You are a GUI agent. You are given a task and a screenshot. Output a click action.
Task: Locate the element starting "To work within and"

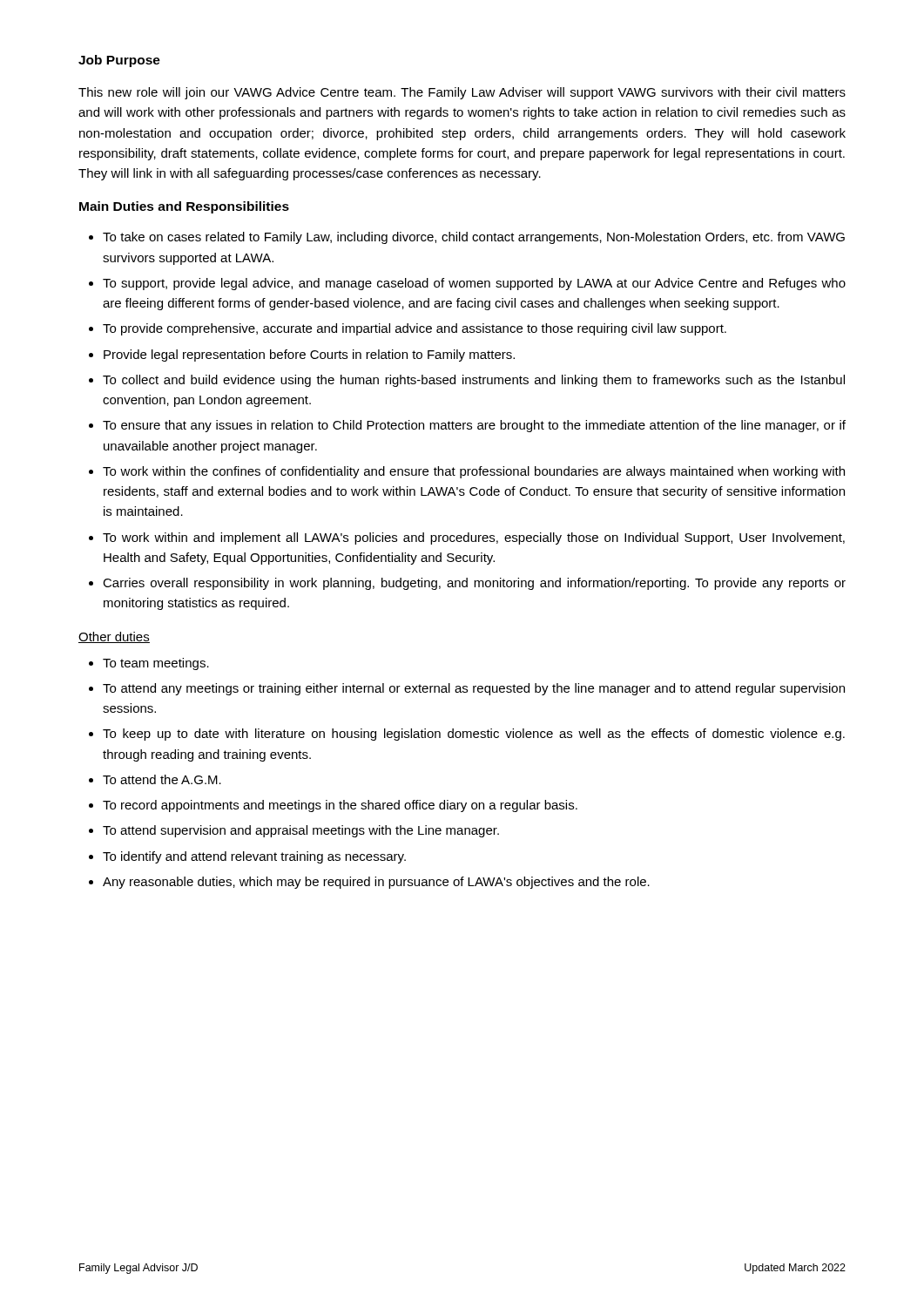[474, 547]
